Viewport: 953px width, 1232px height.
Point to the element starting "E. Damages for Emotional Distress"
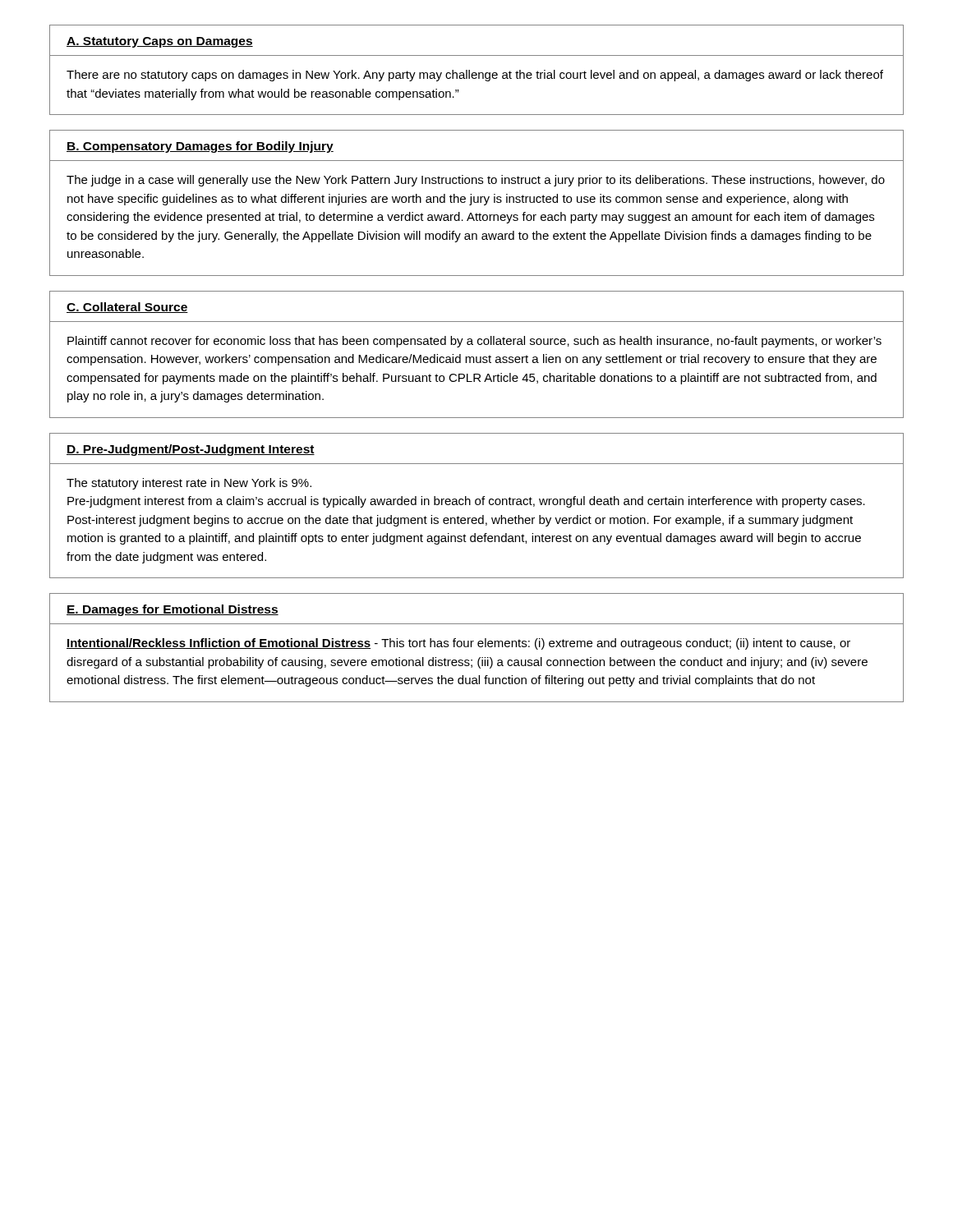(172, 609)
